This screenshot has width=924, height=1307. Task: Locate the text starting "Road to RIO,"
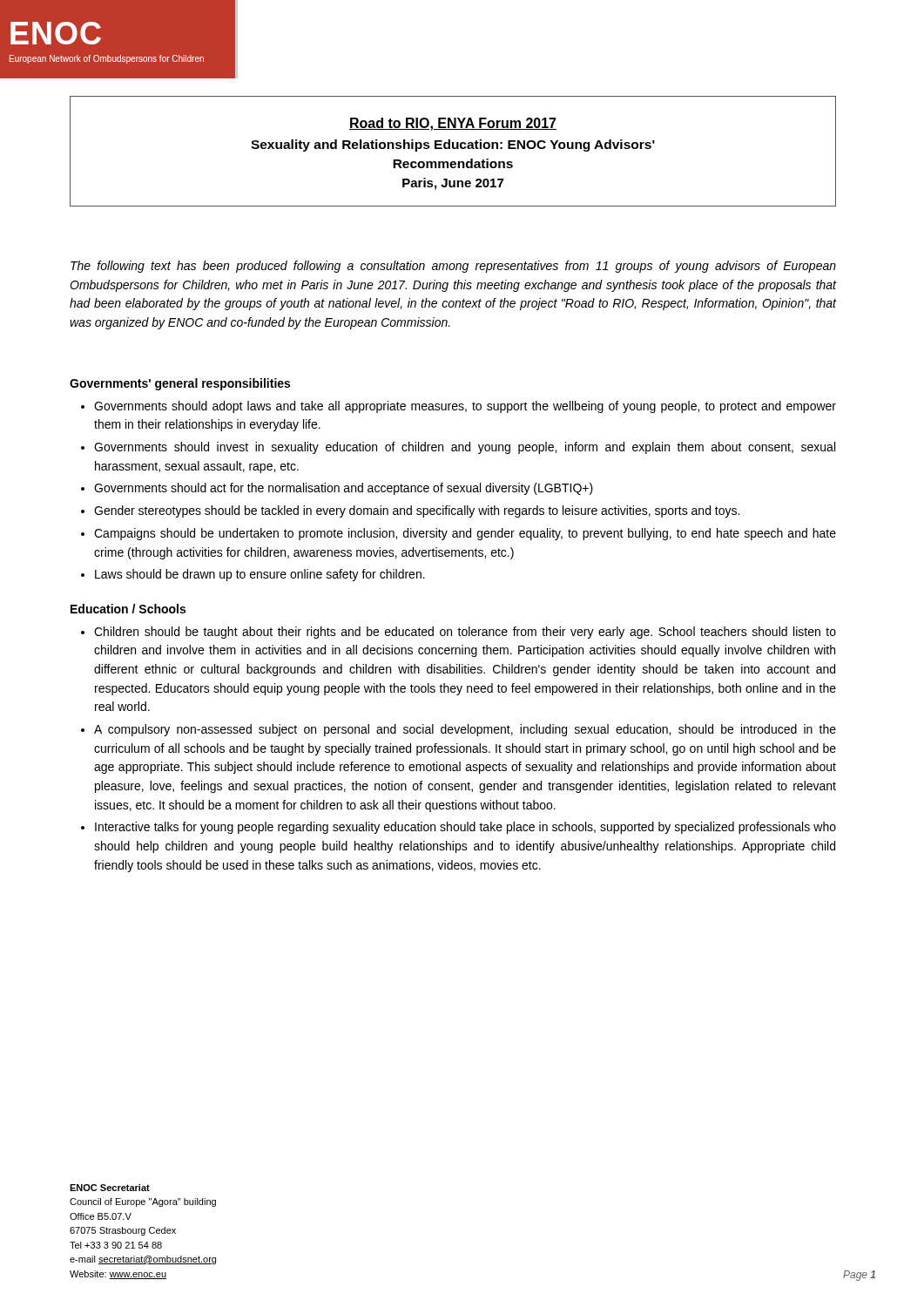click(x=453, y=153)
